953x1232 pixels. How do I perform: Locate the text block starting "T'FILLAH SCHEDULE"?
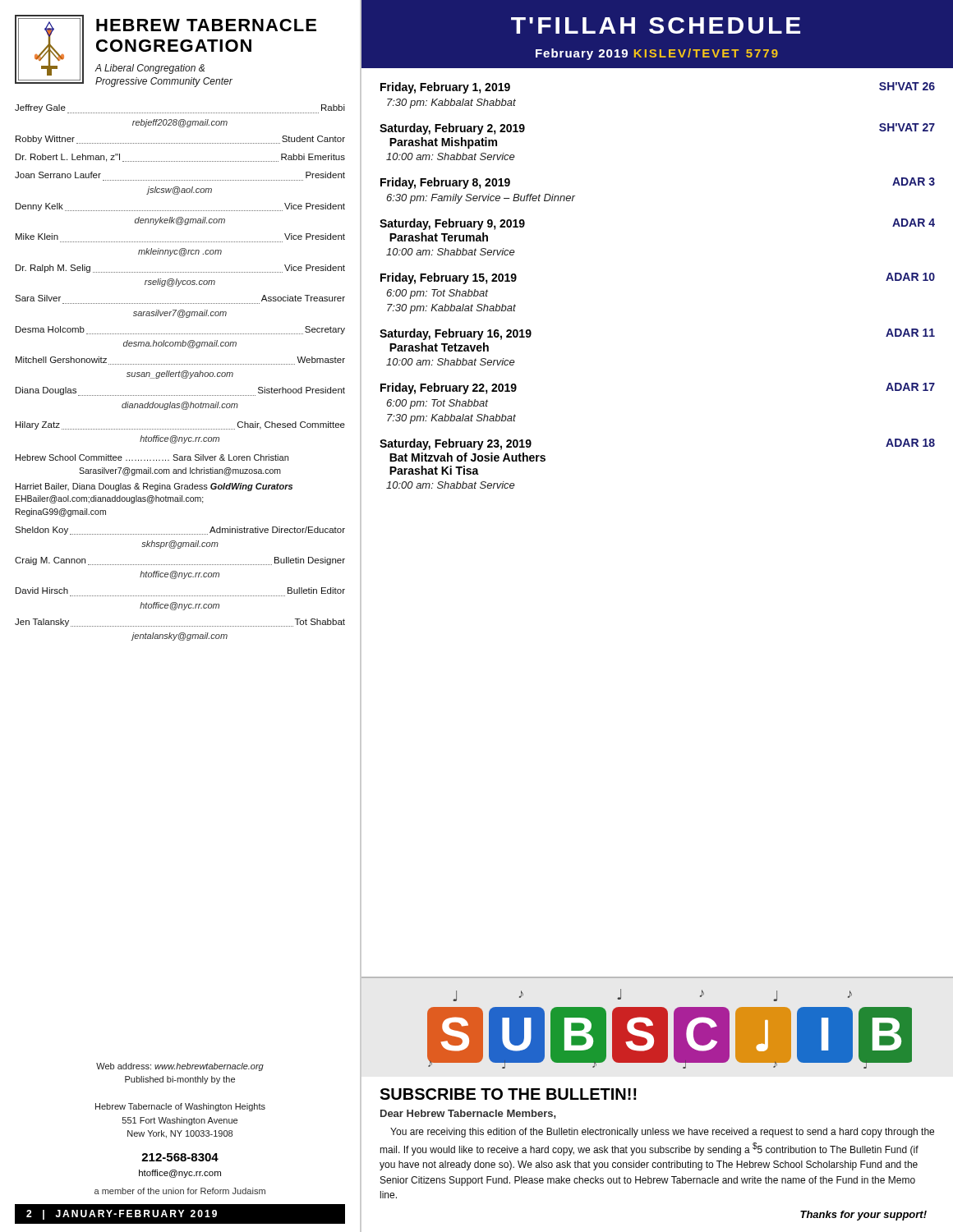657,25
